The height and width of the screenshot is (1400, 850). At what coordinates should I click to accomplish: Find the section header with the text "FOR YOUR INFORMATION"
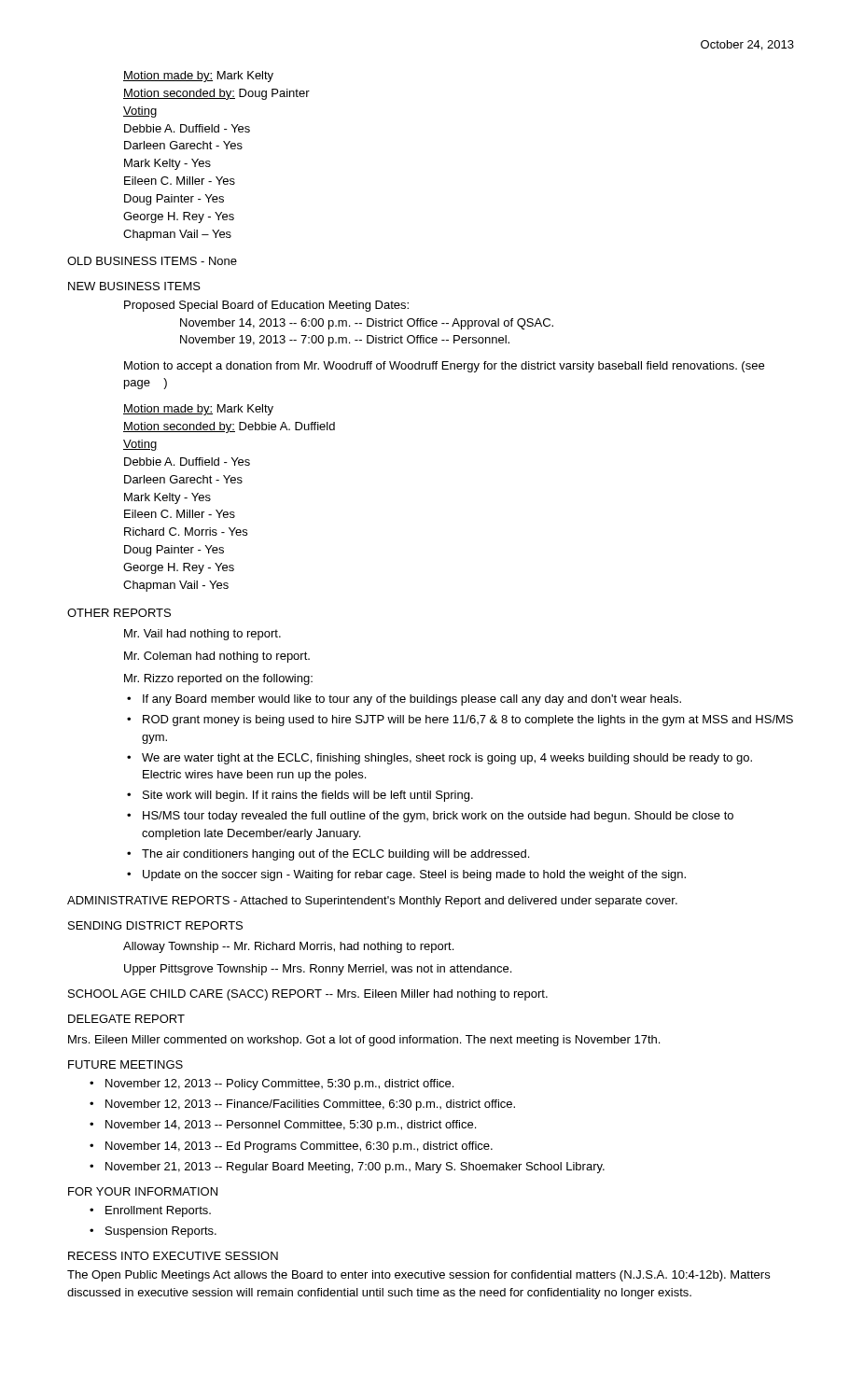pyautogui.click(x=143, y=1191)
